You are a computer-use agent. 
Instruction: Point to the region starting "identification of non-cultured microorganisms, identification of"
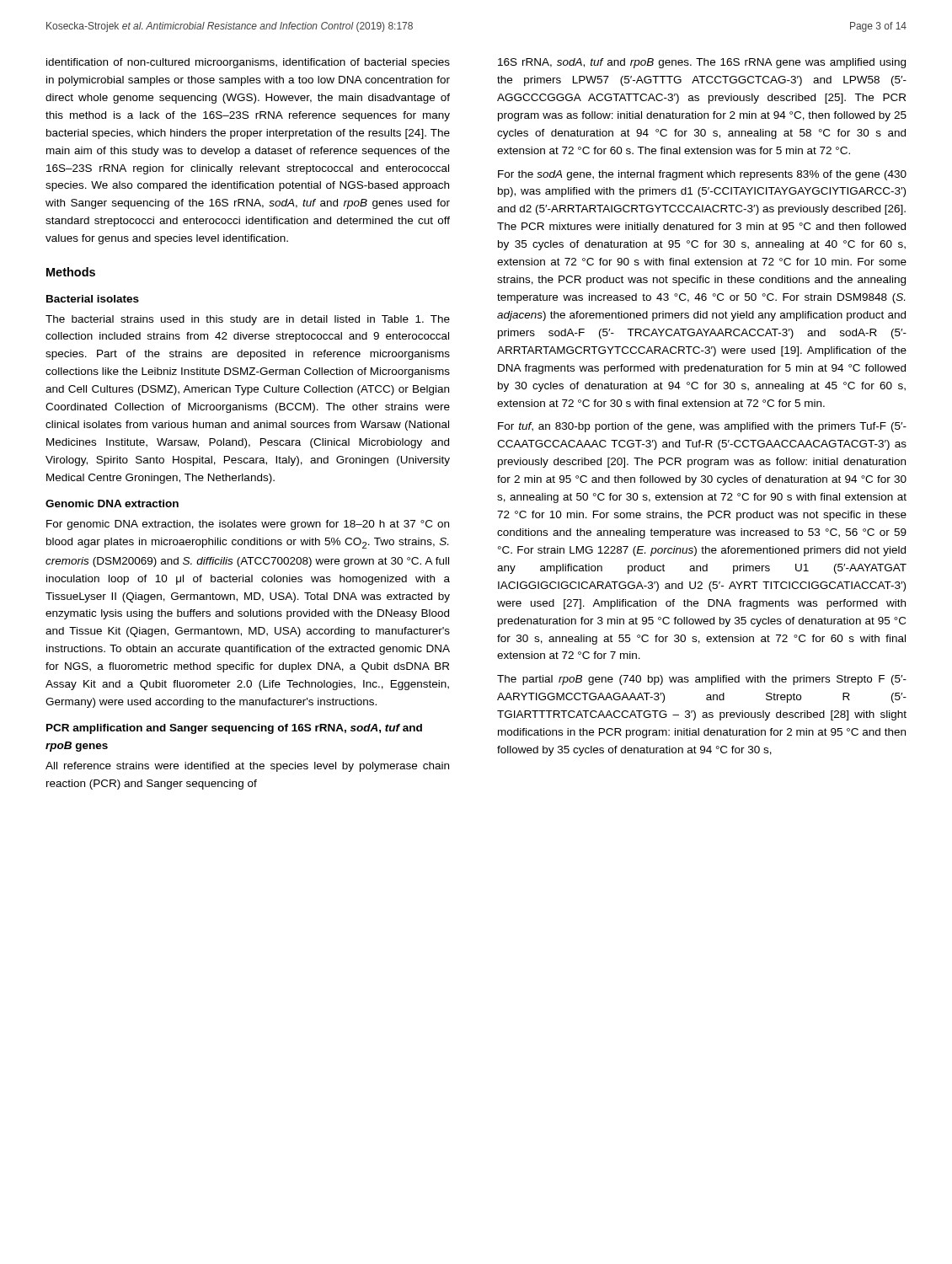(248, 151)
